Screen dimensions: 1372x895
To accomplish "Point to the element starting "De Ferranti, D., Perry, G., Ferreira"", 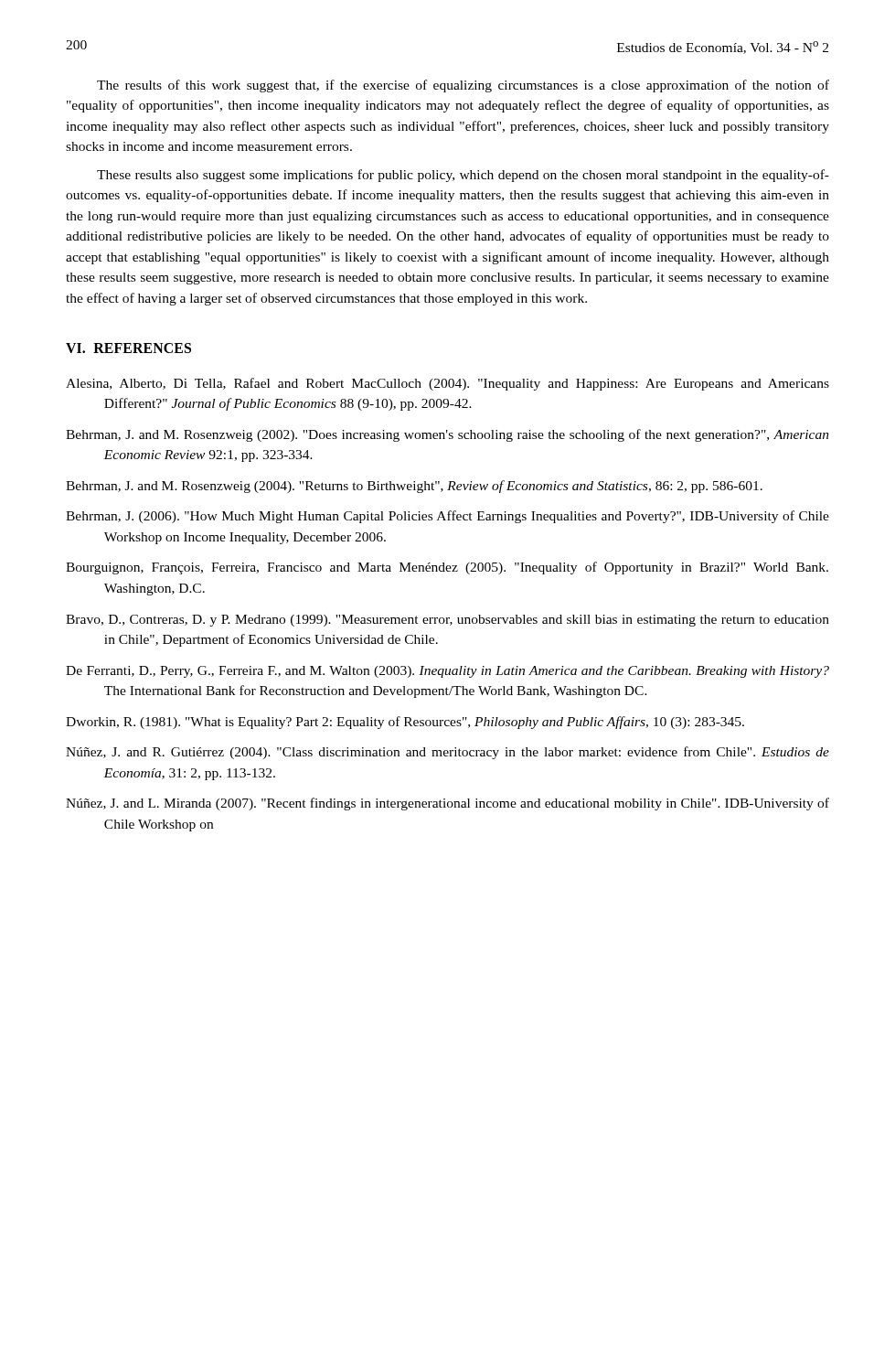I will (x=448, y=681).
